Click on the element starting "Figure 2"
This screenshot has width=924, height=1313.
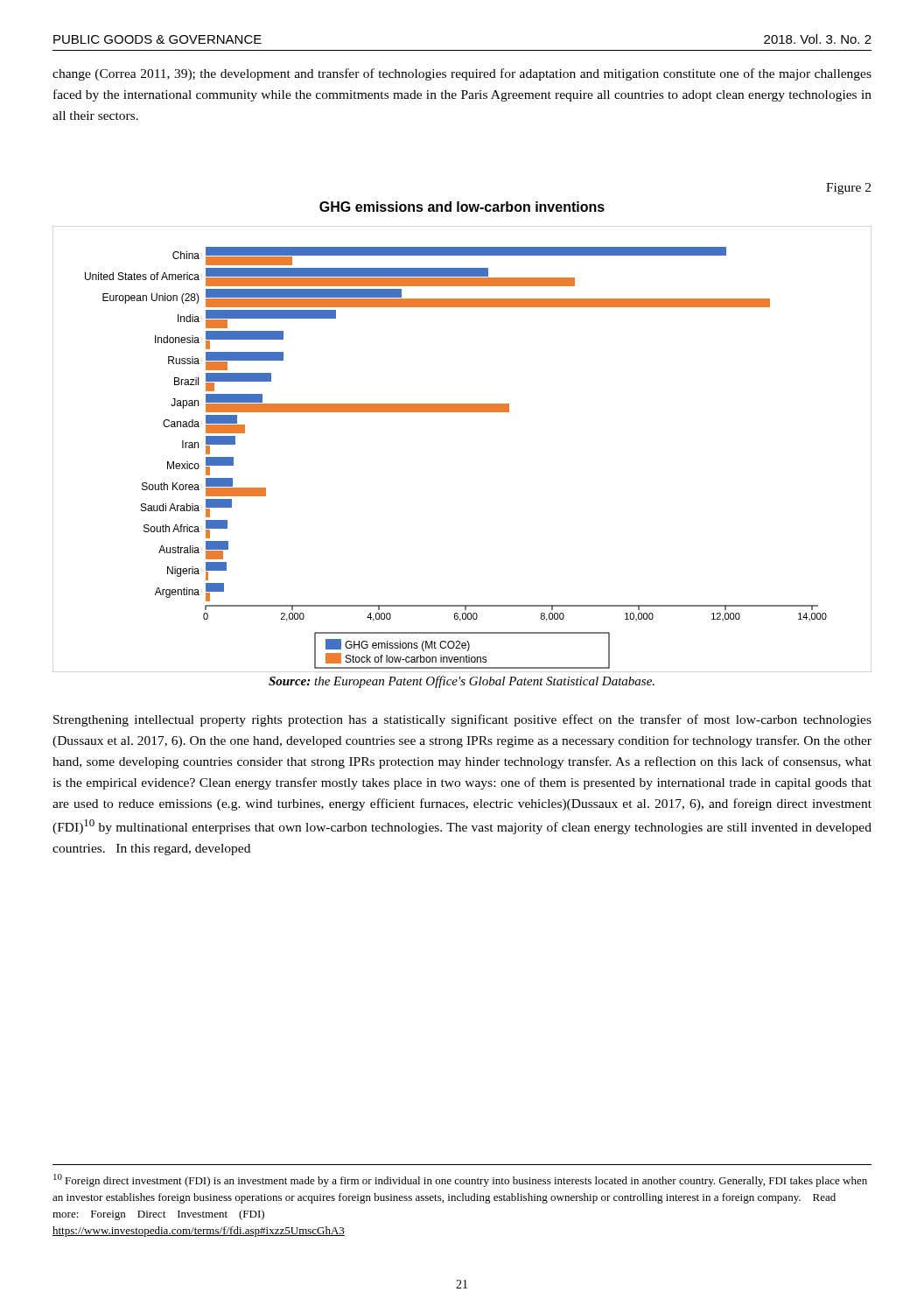click(849, 187)
